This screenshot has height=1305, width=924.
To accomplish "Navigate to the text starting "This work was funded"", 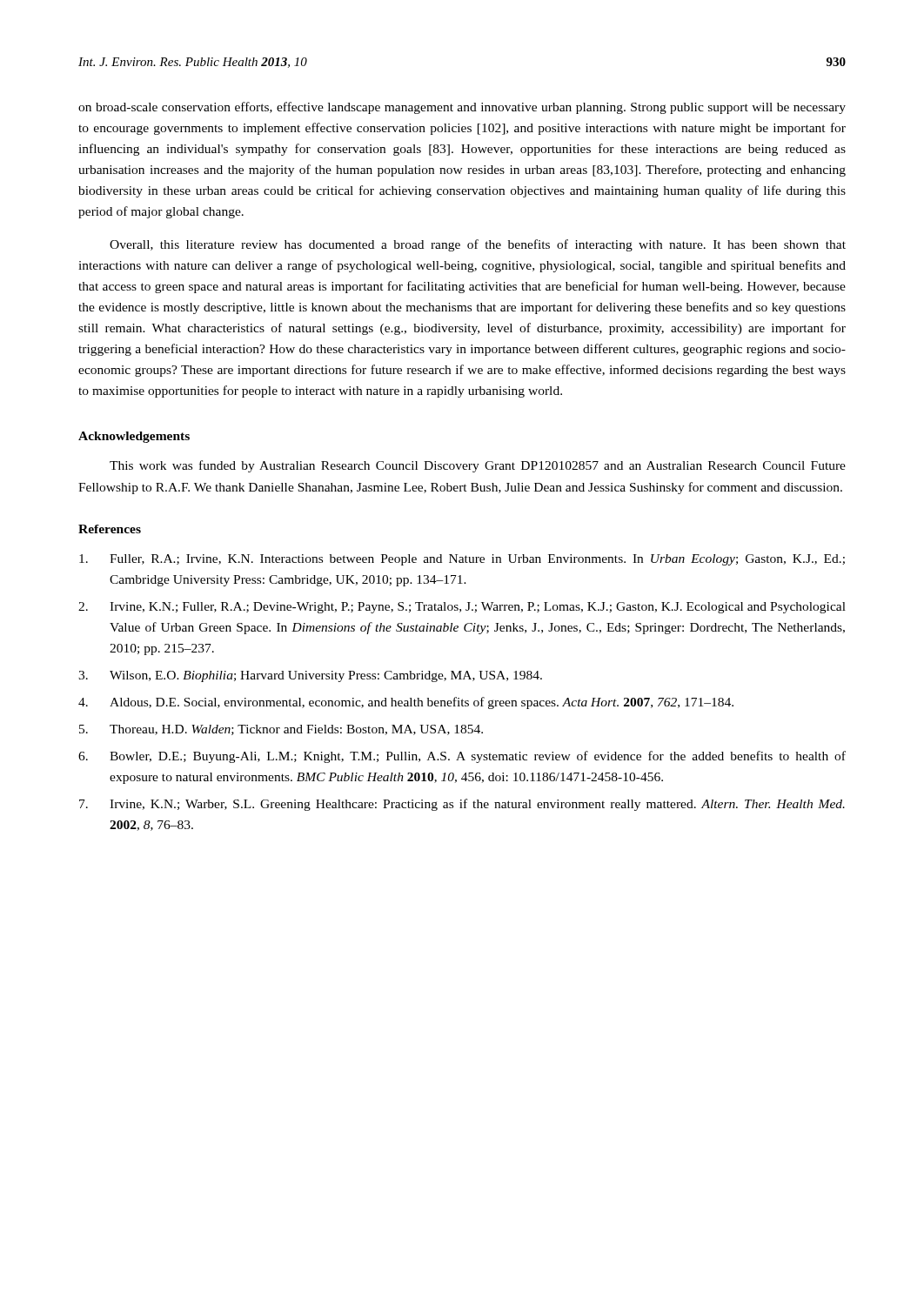I will [462, 476].
